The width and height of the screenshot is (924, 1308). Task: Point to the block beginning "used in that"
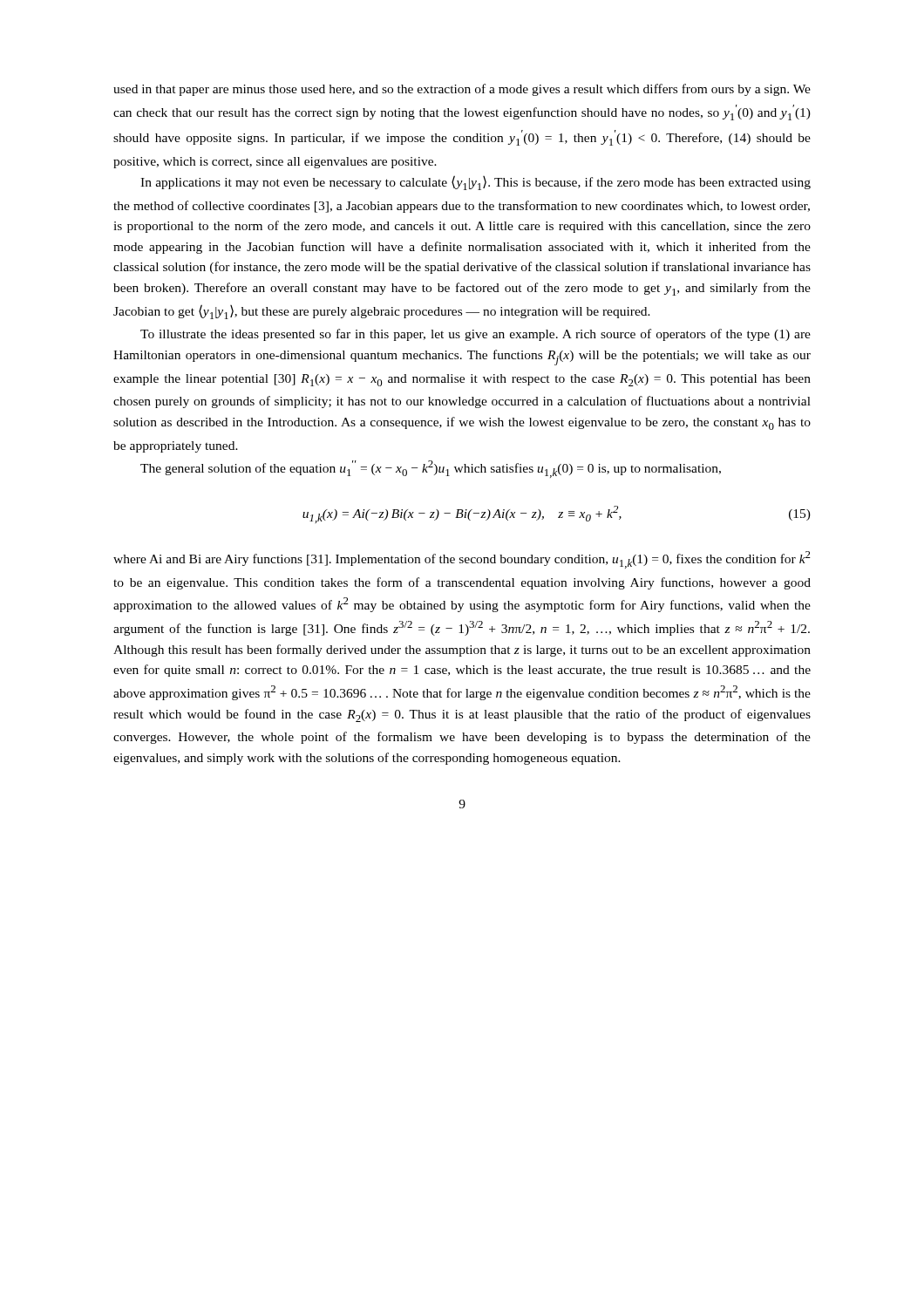tap(462, 125)
